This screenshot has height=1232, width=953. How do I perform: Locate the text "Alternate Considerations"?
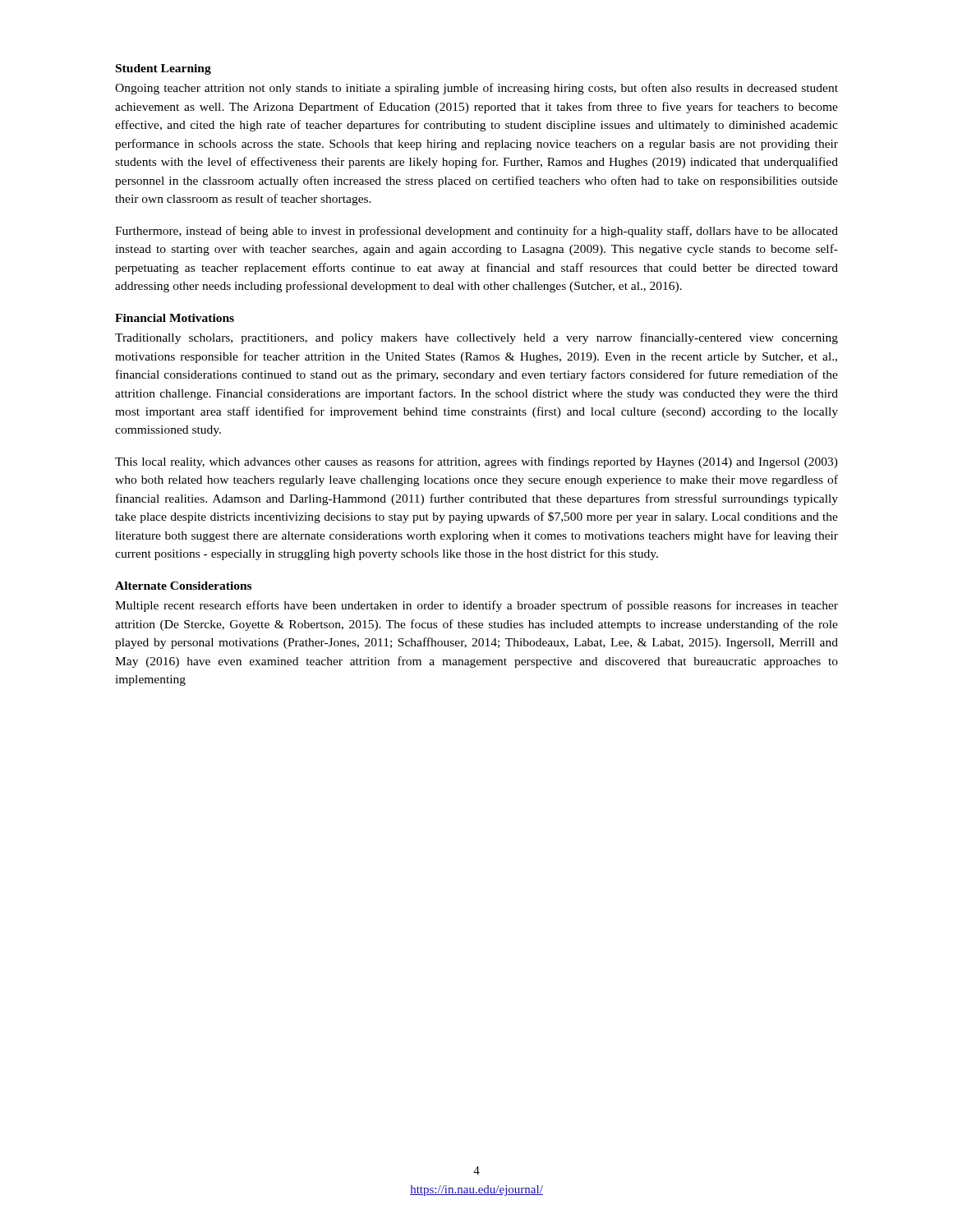183,585
